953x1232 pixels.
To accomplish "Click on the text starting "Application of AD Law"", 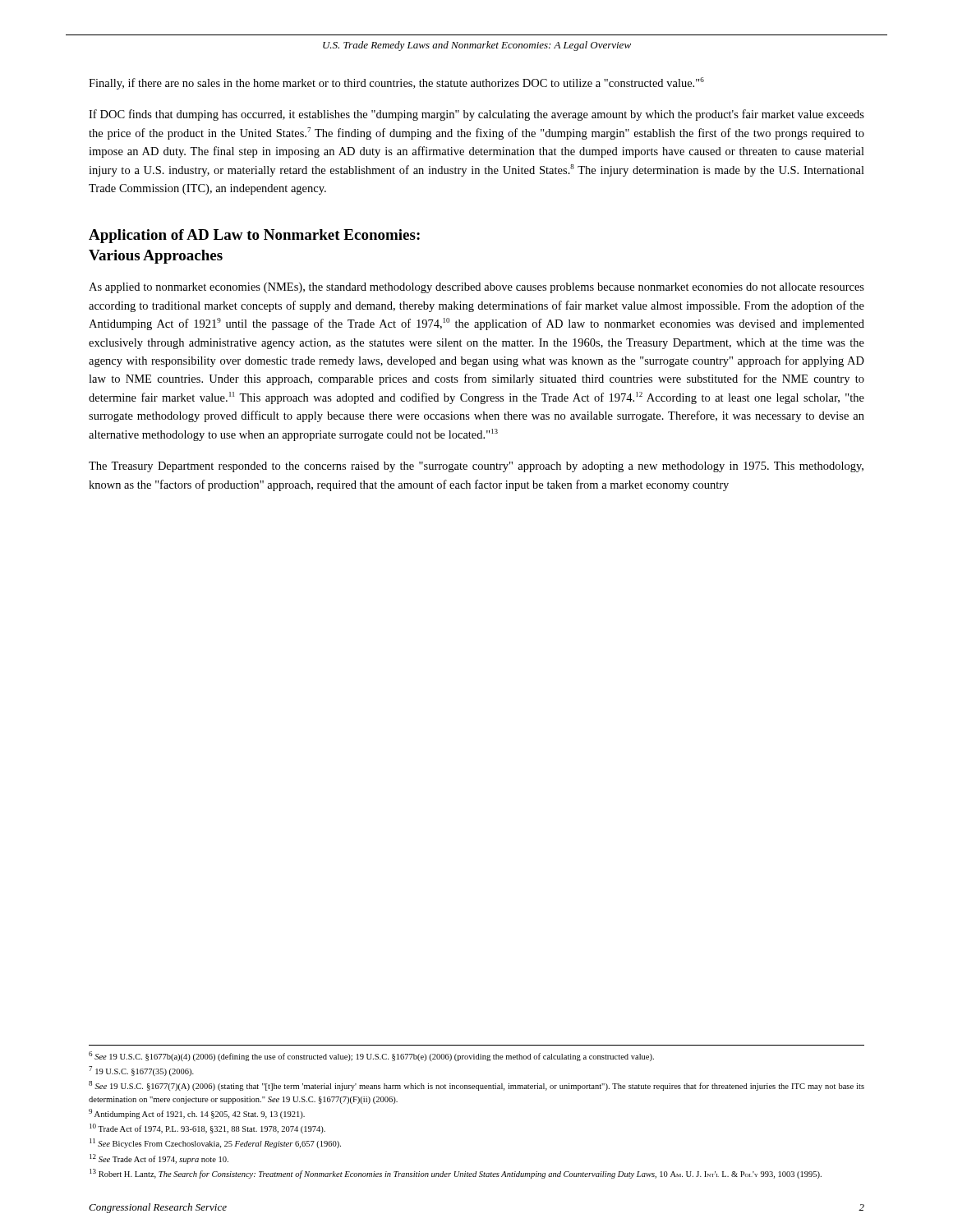I will coord(255,245).
